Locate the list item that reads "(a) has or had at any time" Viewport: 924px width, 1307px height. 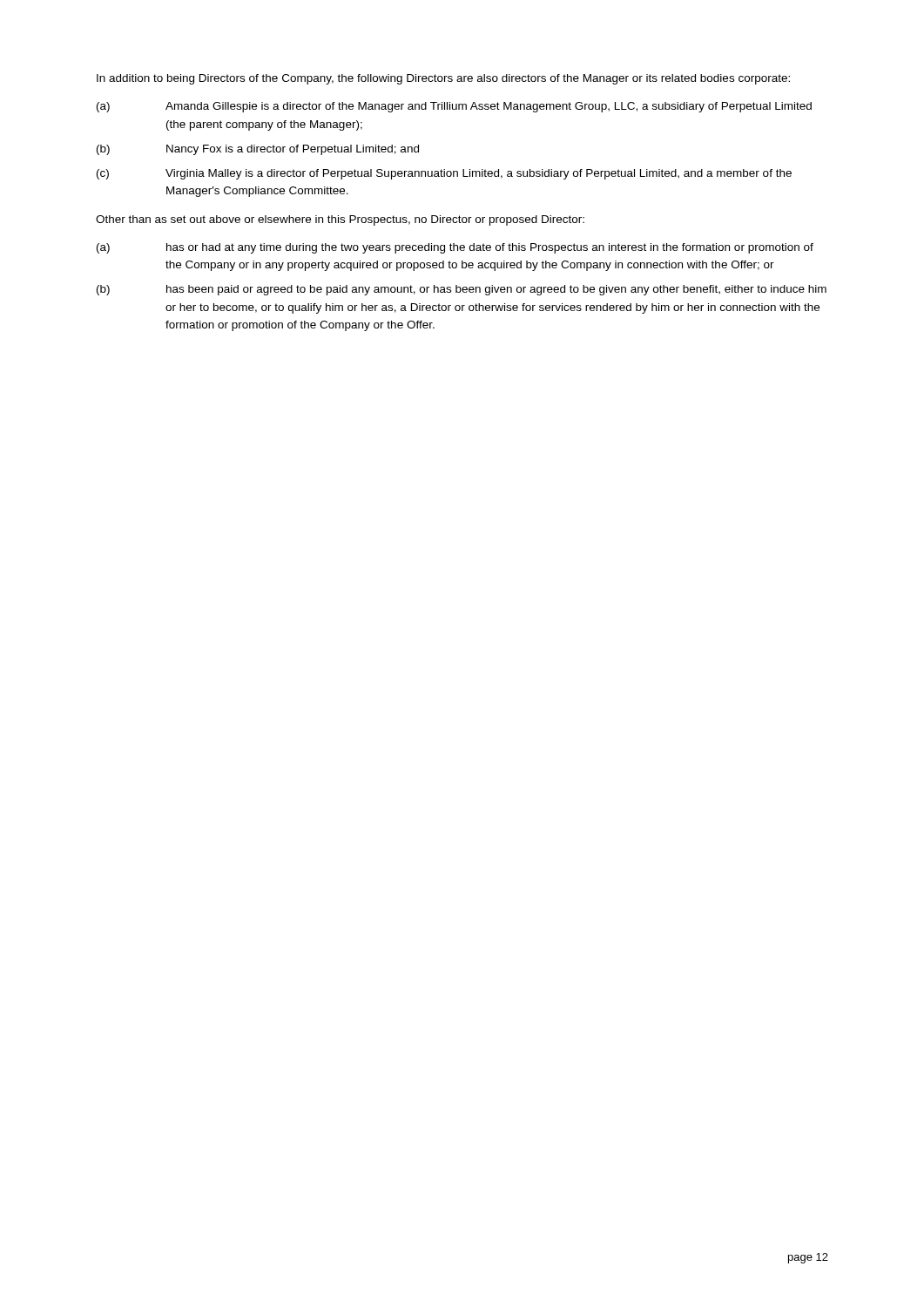(x=462, y=256)
